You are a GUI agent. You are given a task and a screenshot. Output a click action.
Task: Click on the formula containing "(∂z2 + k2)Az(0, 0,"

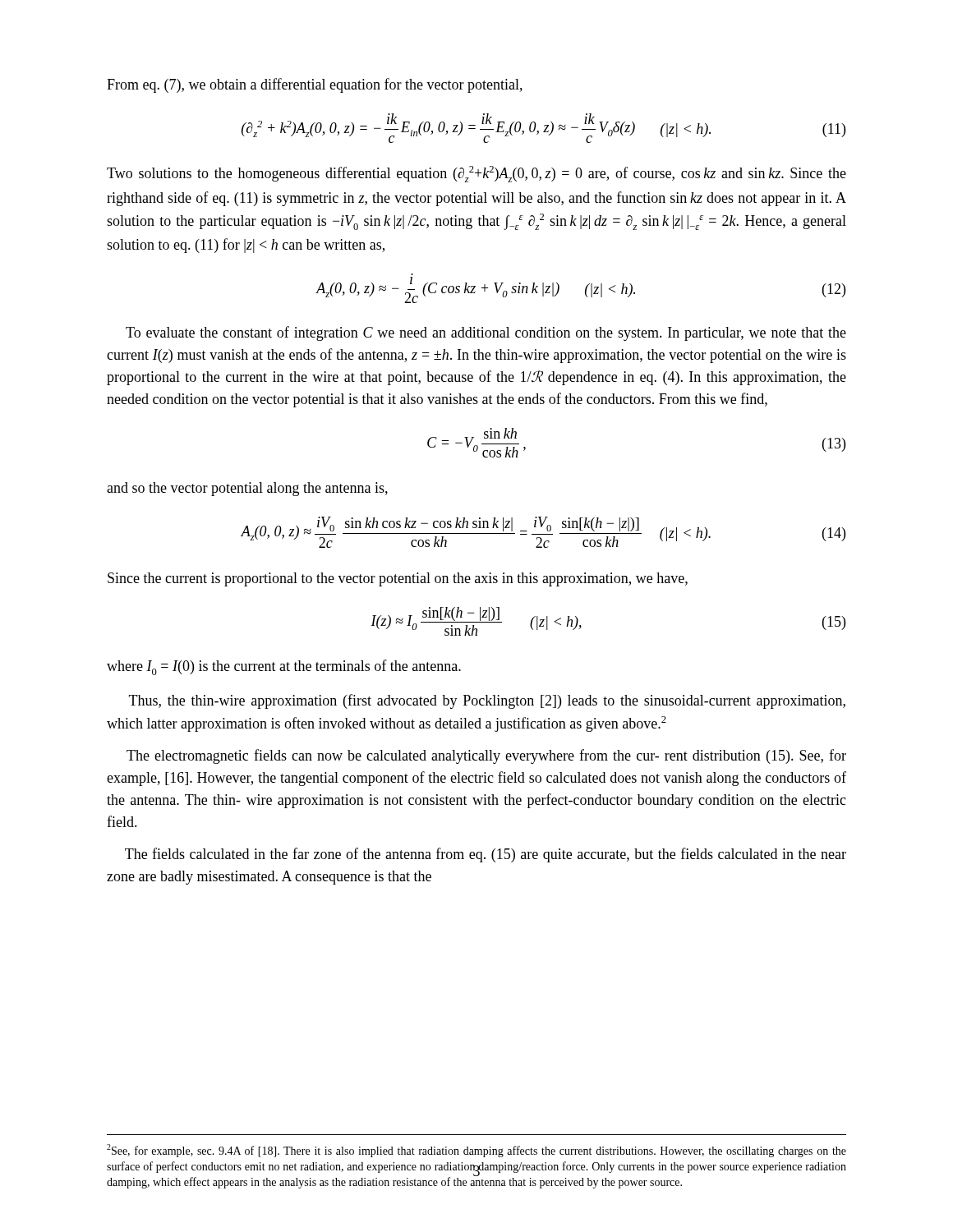click(x=544, y=129)
